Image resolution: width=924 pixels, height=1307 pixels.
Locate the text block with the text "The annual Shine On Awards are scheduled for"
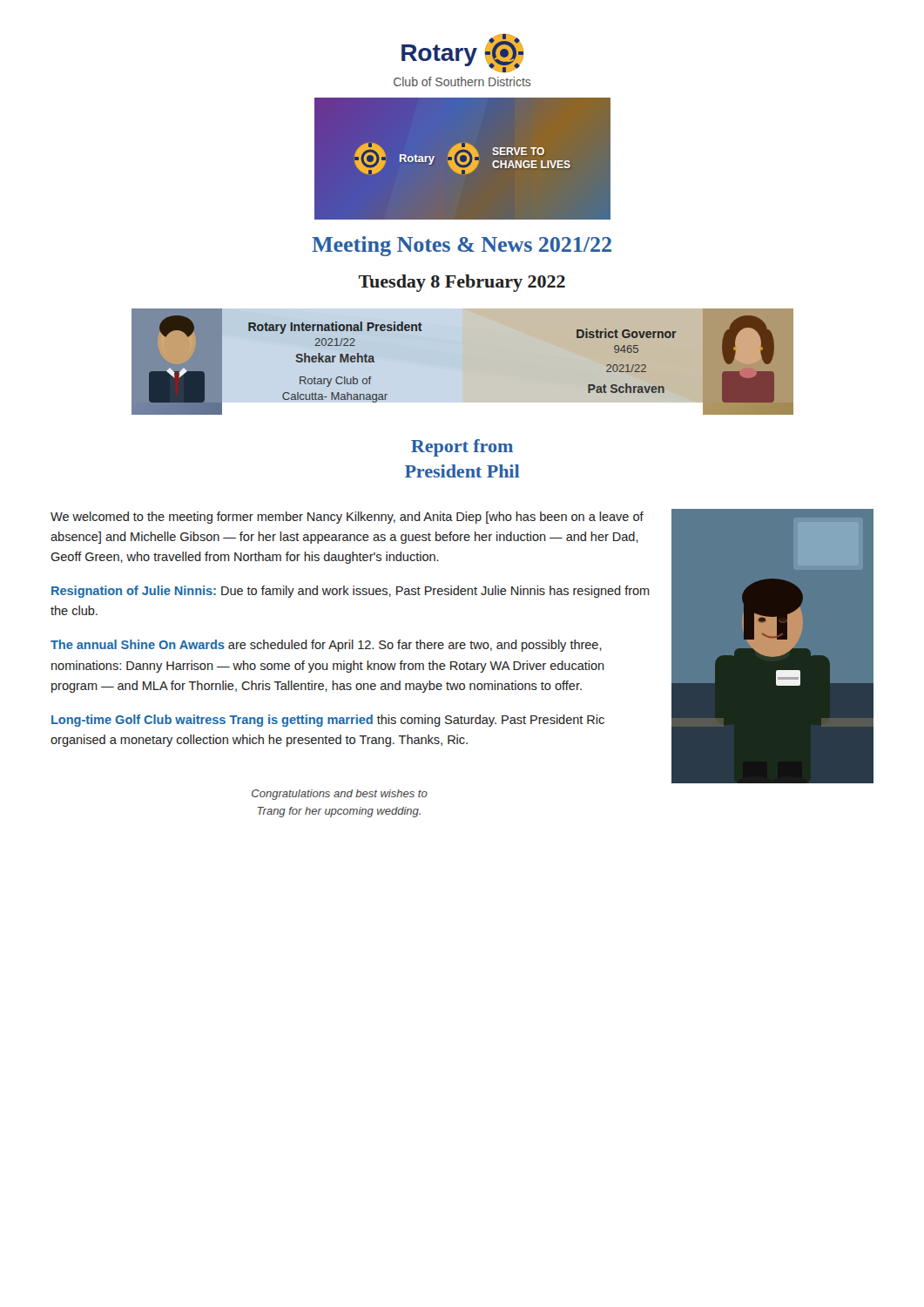328,665
